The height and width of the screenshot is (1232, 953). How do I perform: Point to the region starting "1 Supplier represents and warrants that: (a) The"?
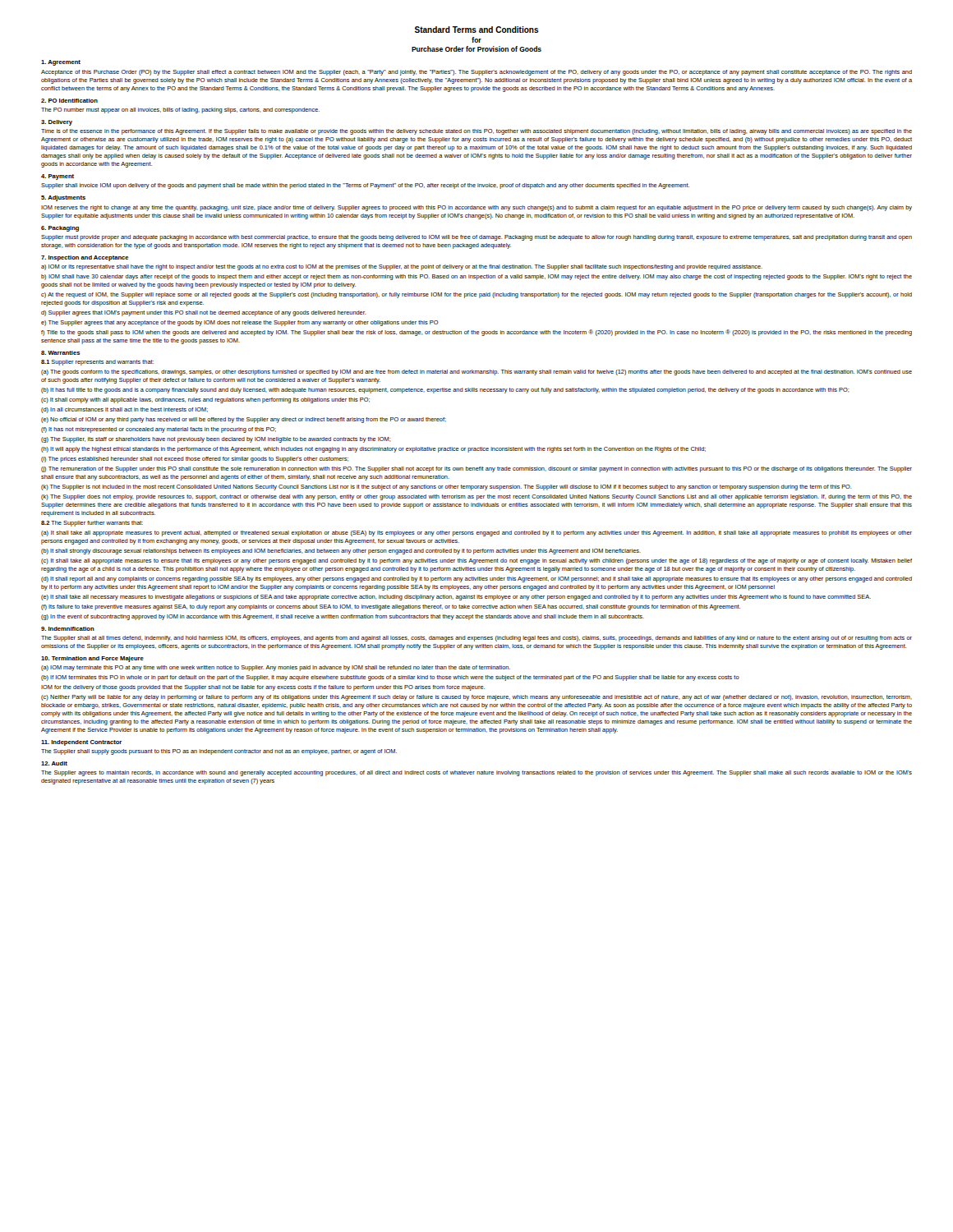click(x=476, y=489)
